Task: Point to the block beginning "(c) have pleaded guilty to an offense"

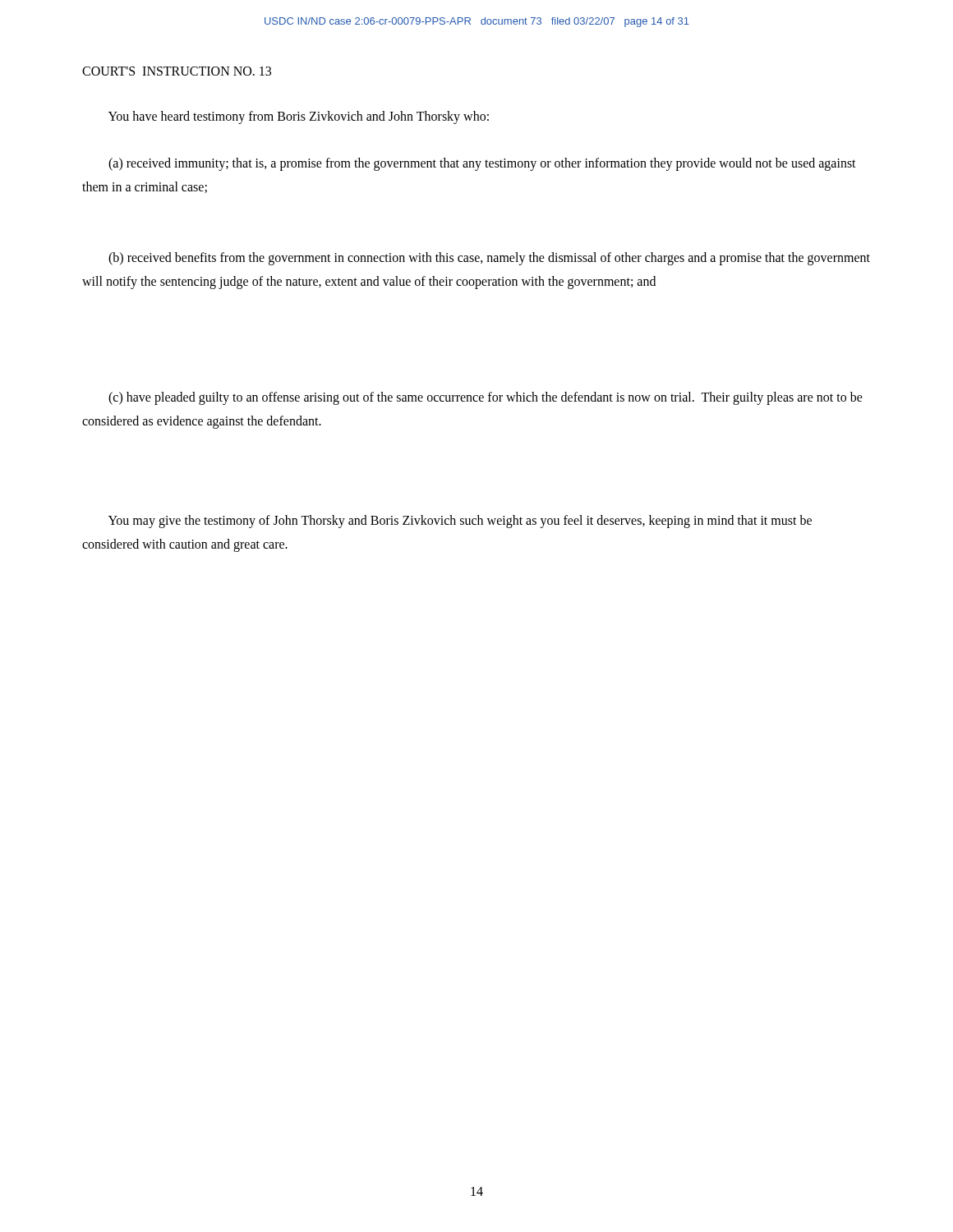Action: click(x=472, y=409)
